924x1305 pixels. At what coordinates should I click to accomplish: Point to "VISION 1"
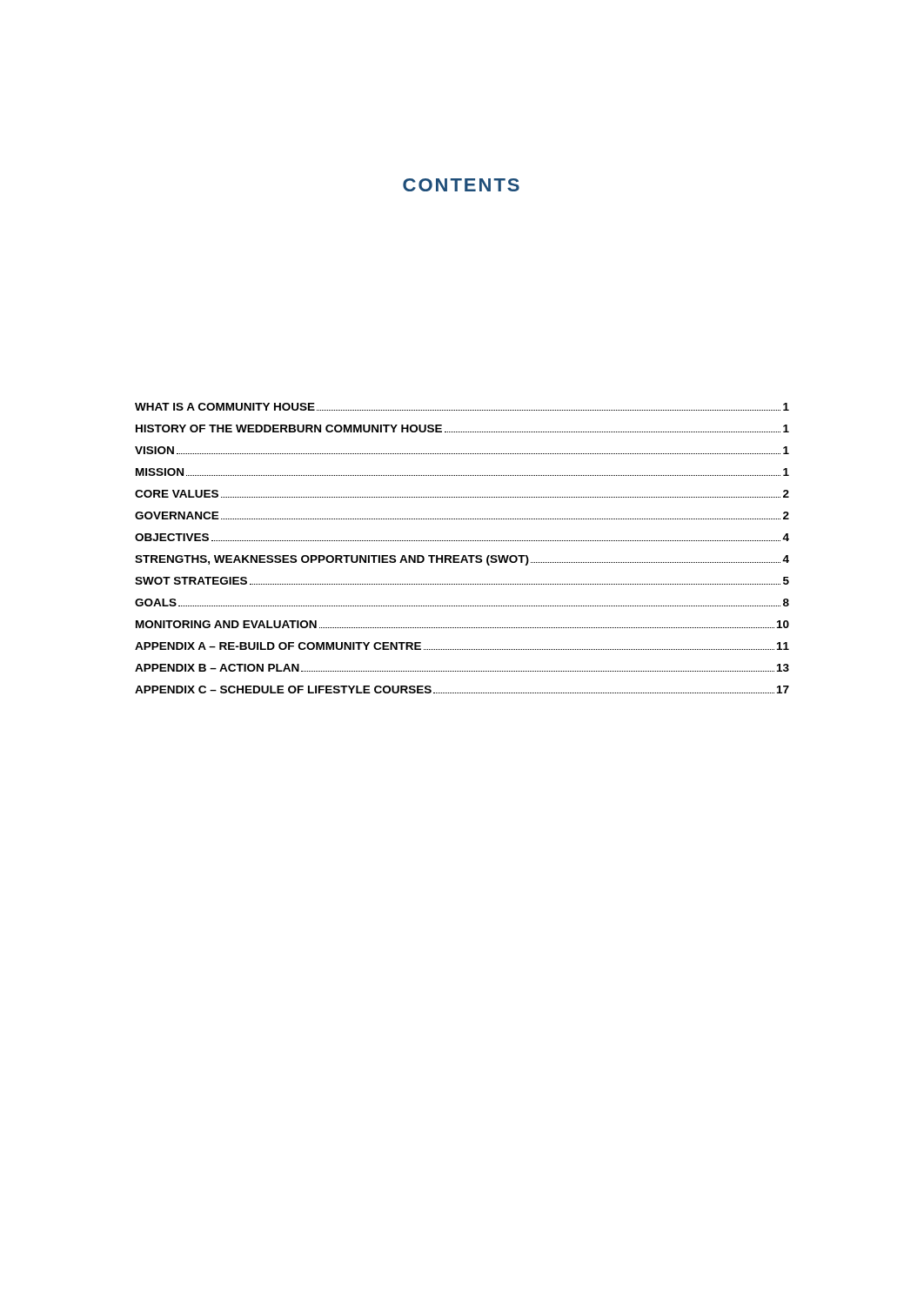click(462, 450)
